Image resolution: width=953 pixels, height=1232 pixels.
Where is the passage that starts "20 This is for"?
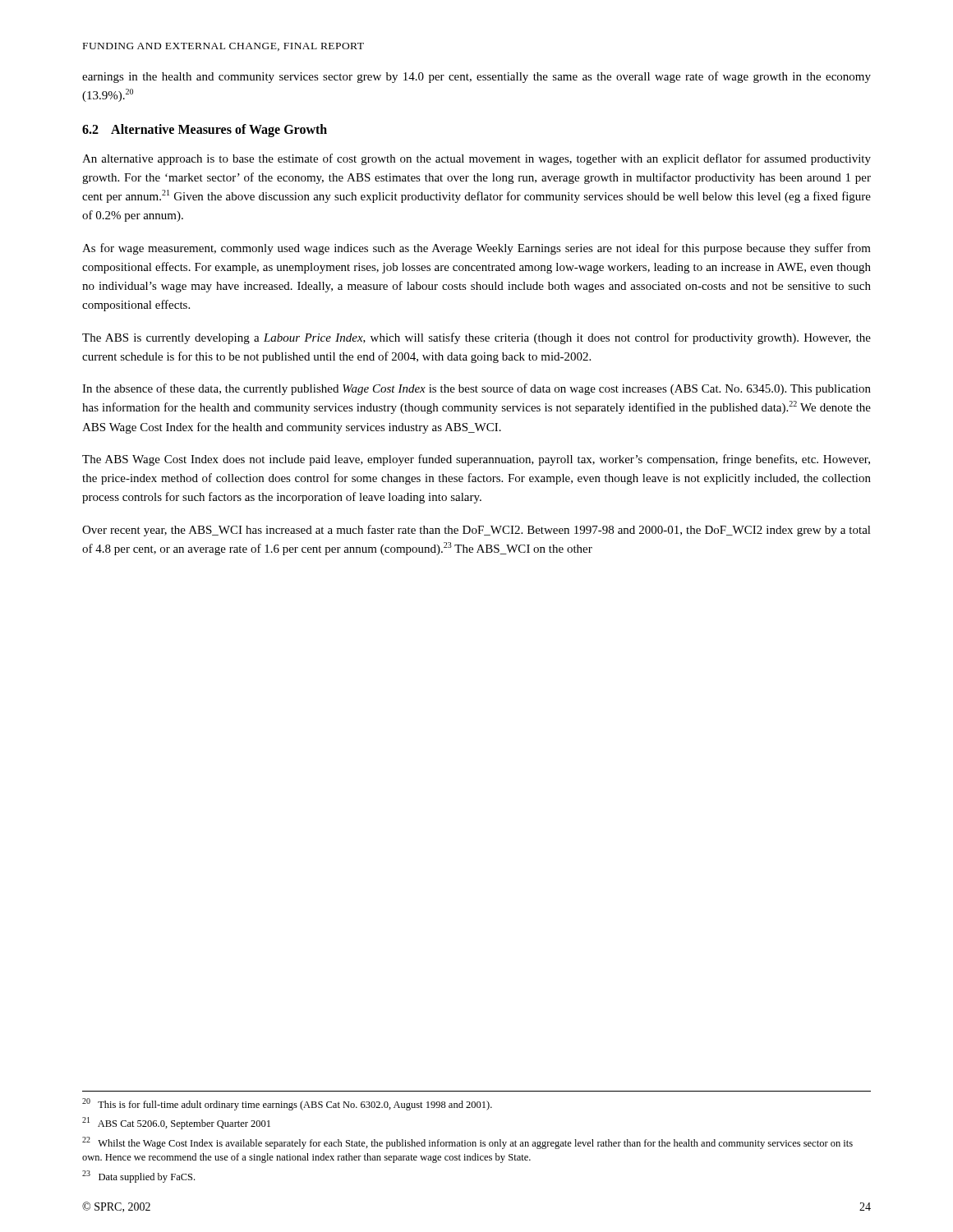(476, 1105)
